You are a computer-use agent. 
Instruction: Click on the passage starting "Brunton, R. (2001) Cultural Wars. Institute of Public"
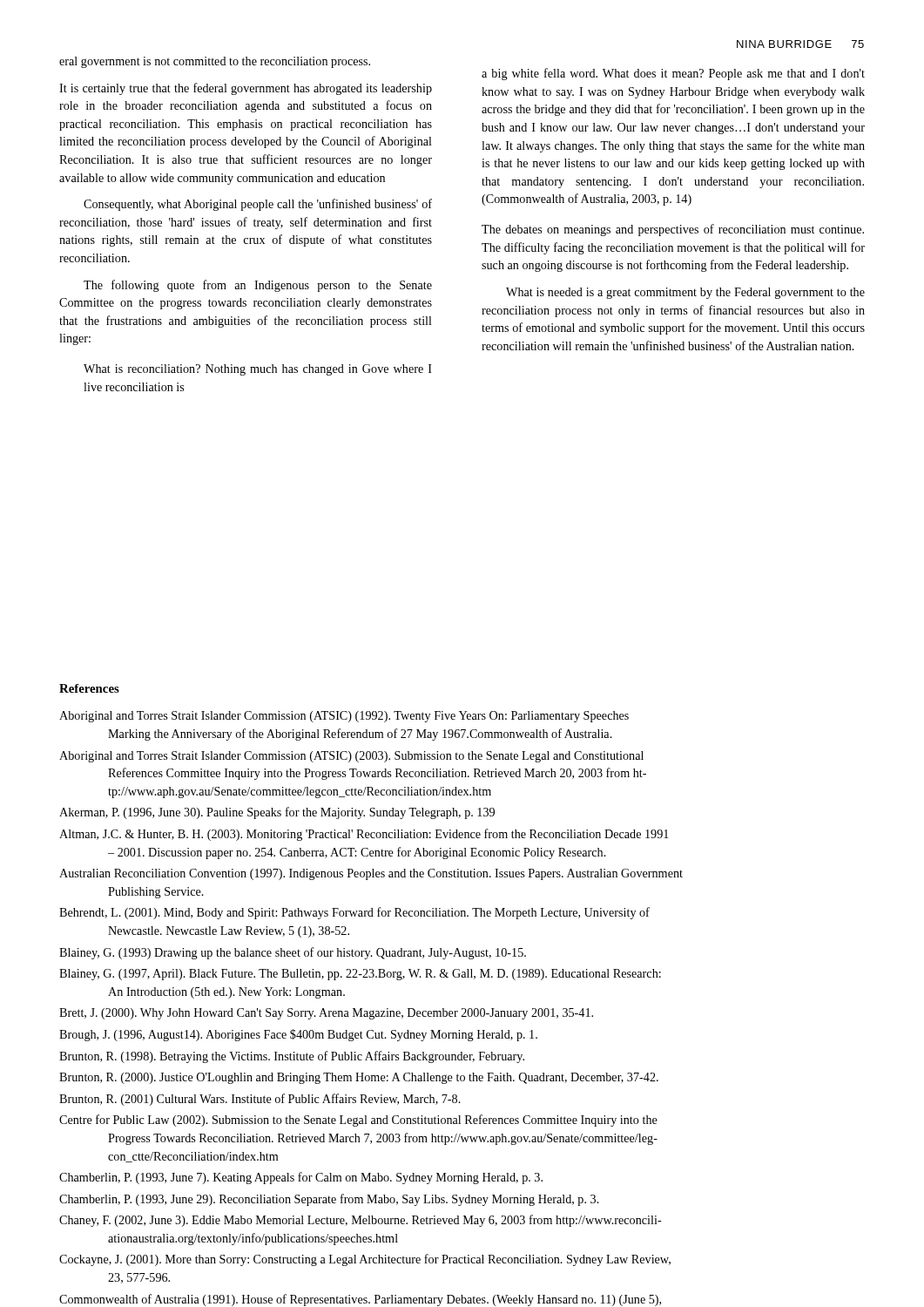(x=260, y=1099)
